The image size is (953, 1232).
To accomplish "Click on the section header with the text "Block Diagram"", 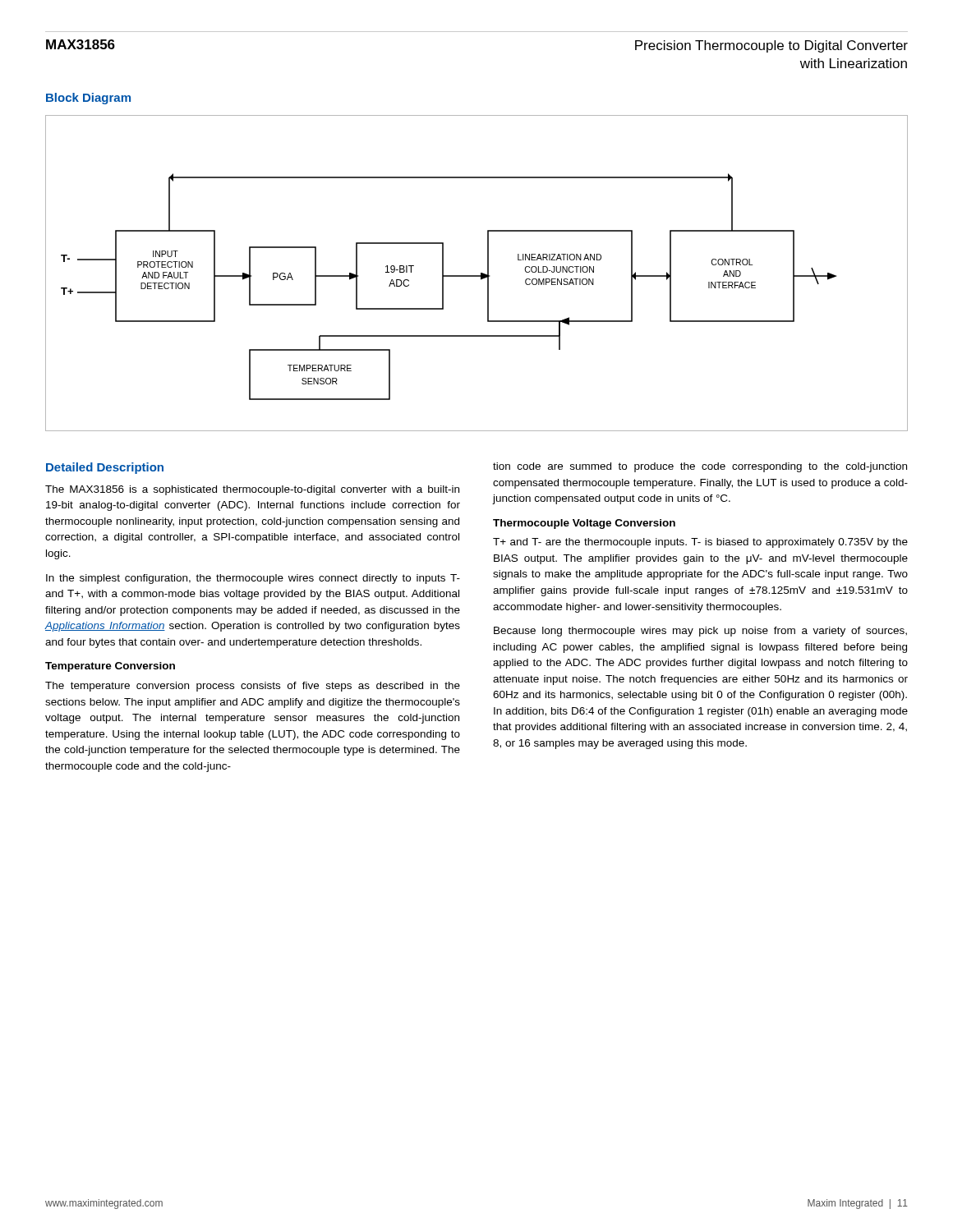I will coord(88,97).
